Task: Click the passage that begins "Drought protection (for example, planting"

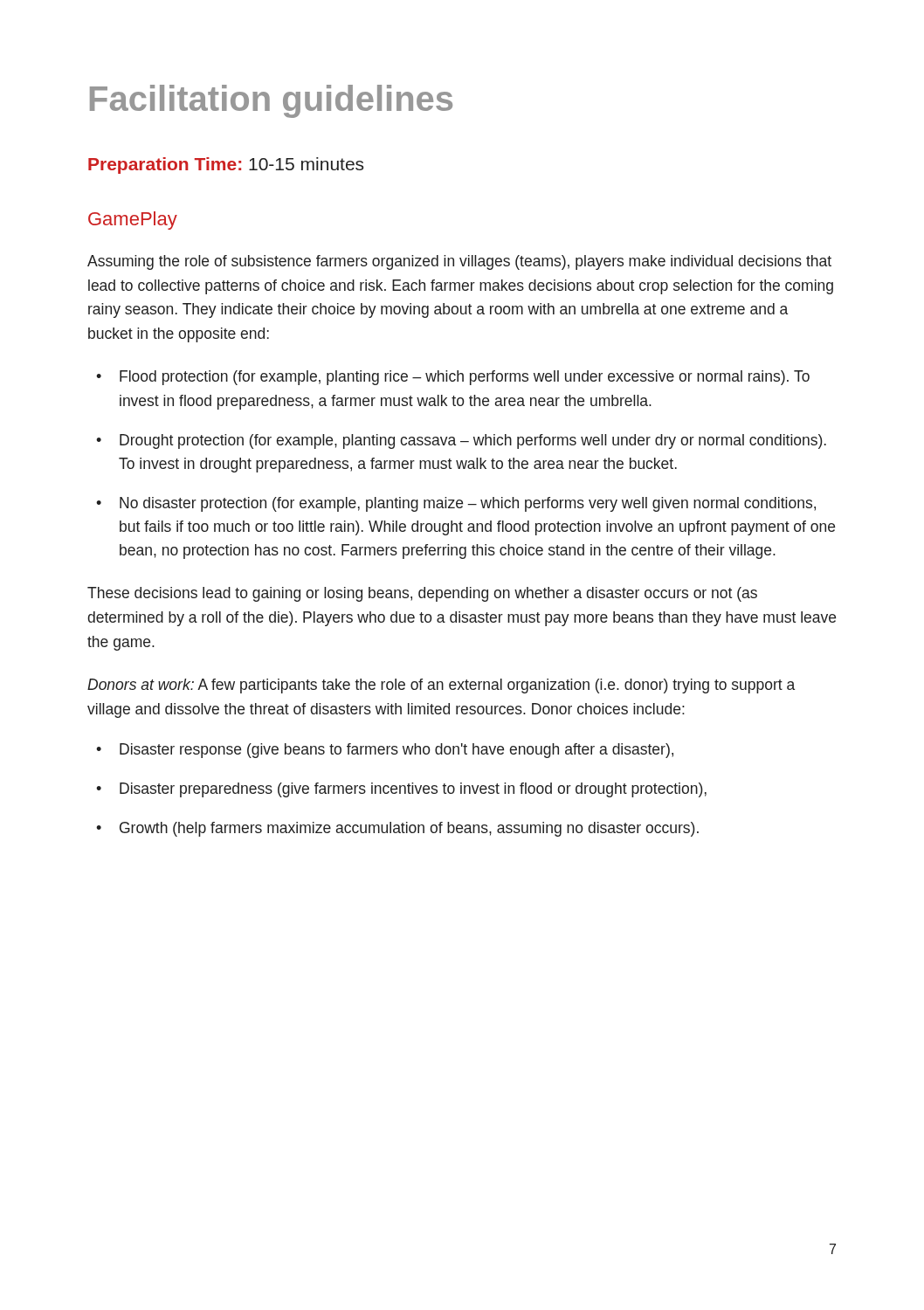Action: pyautogui.click(x=473, y=452)
